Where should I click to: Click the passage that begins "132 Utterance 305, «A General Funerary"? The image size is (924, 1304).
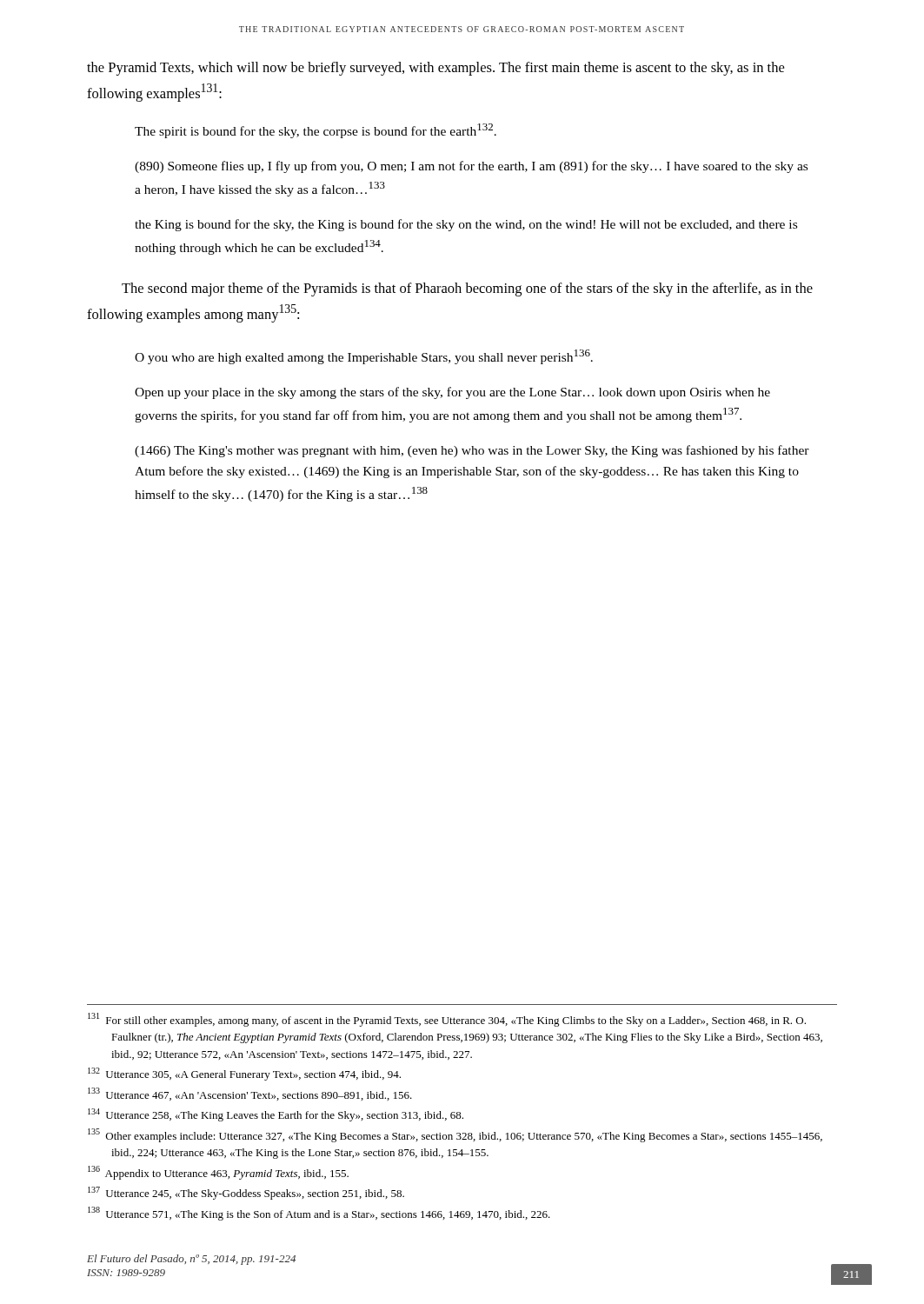coord(244,1073)
